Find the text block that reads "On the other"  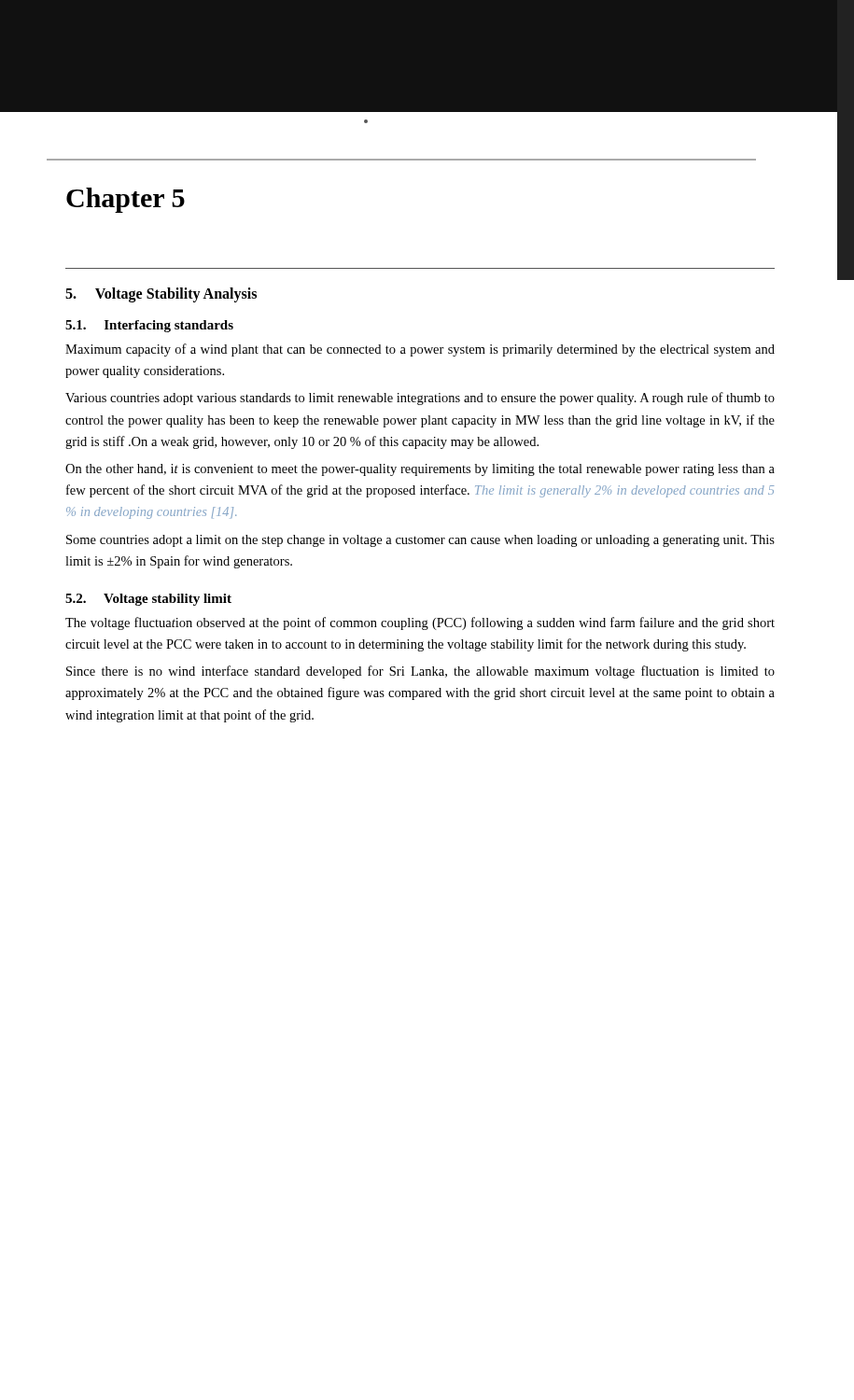coord(420,490)
